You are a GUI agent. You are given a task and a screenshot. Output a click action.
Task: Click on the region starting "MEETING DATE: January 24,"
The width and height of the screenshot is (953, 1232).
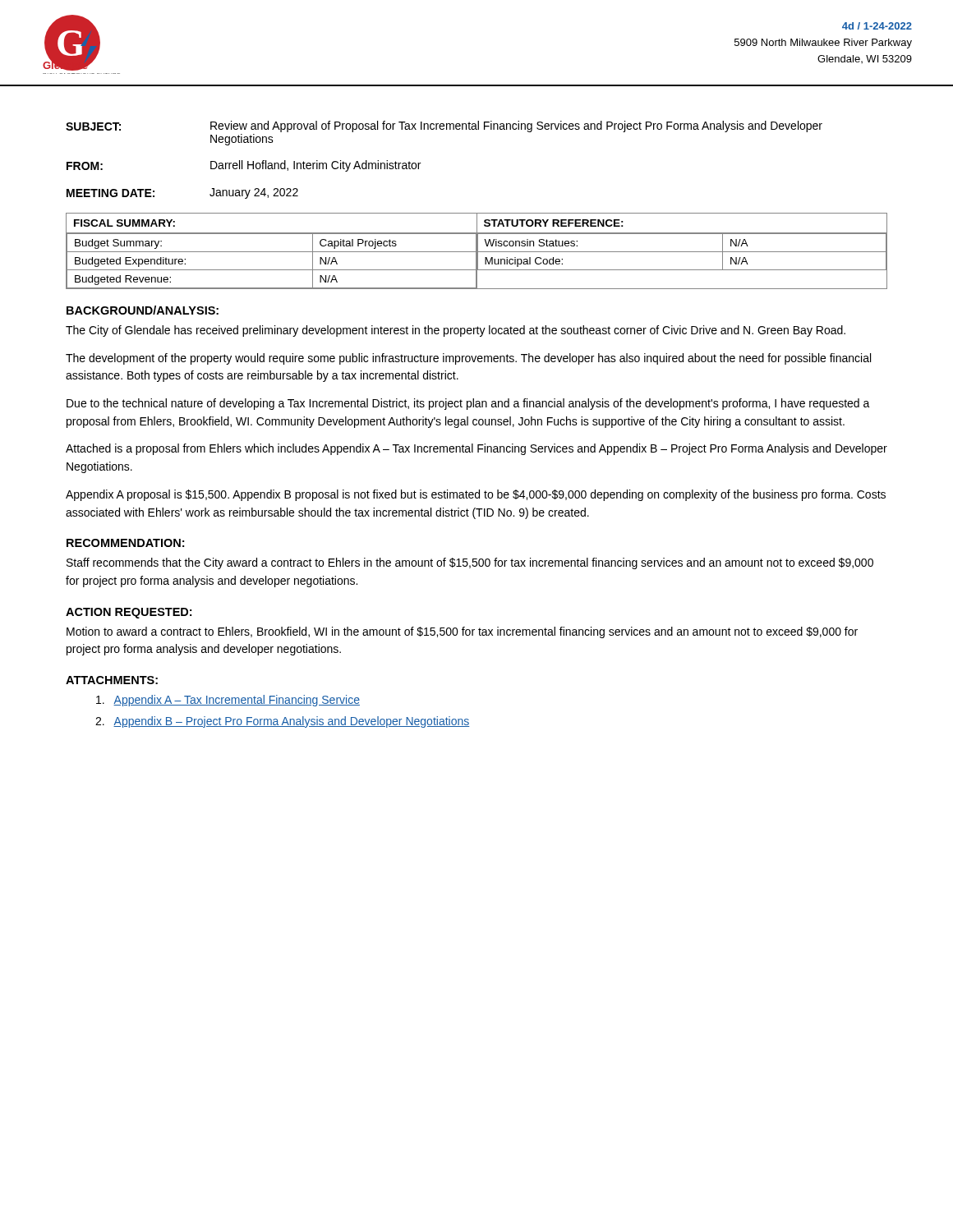pos(115,193)
